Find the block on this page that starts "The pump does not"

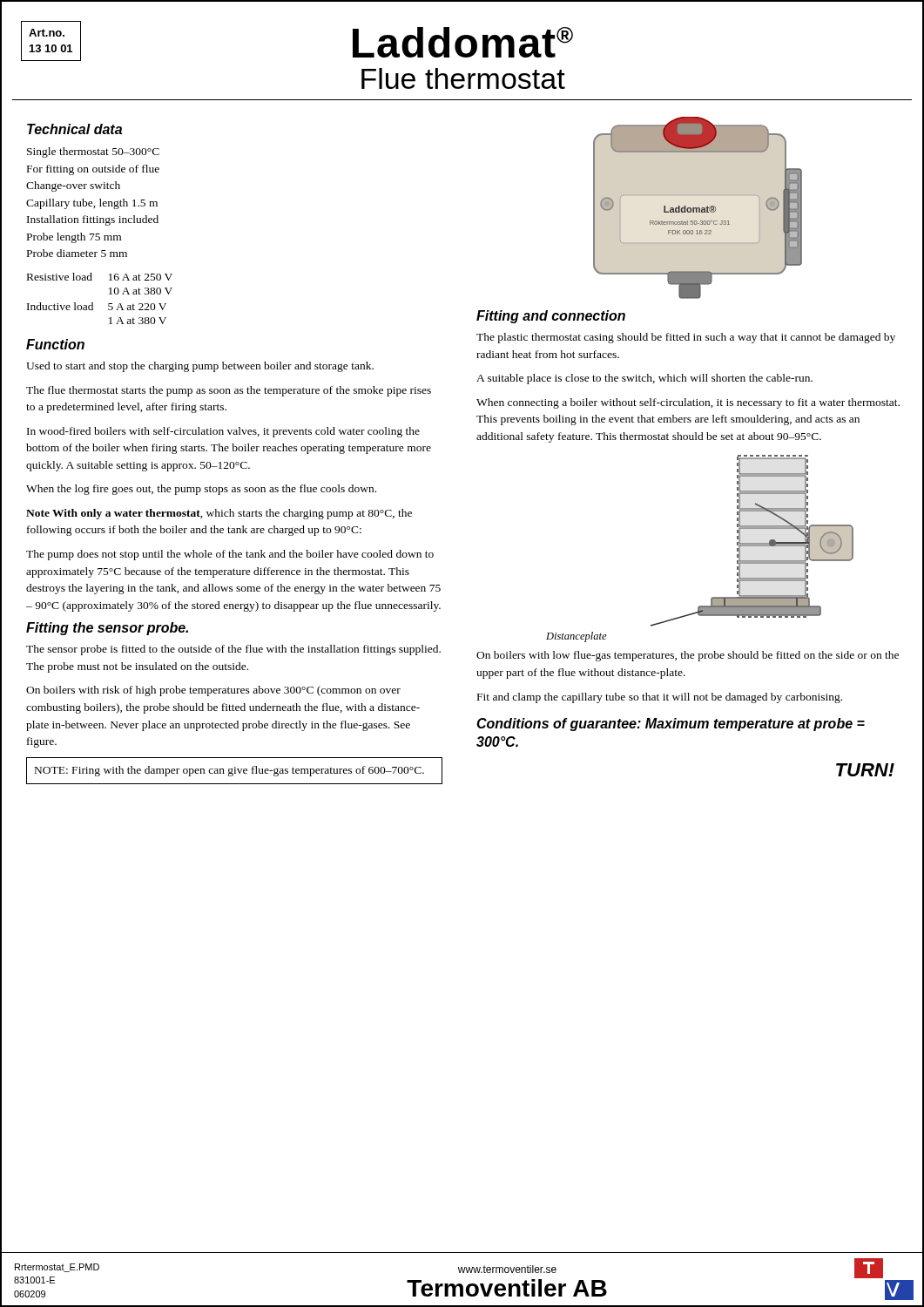click(234, 579)
